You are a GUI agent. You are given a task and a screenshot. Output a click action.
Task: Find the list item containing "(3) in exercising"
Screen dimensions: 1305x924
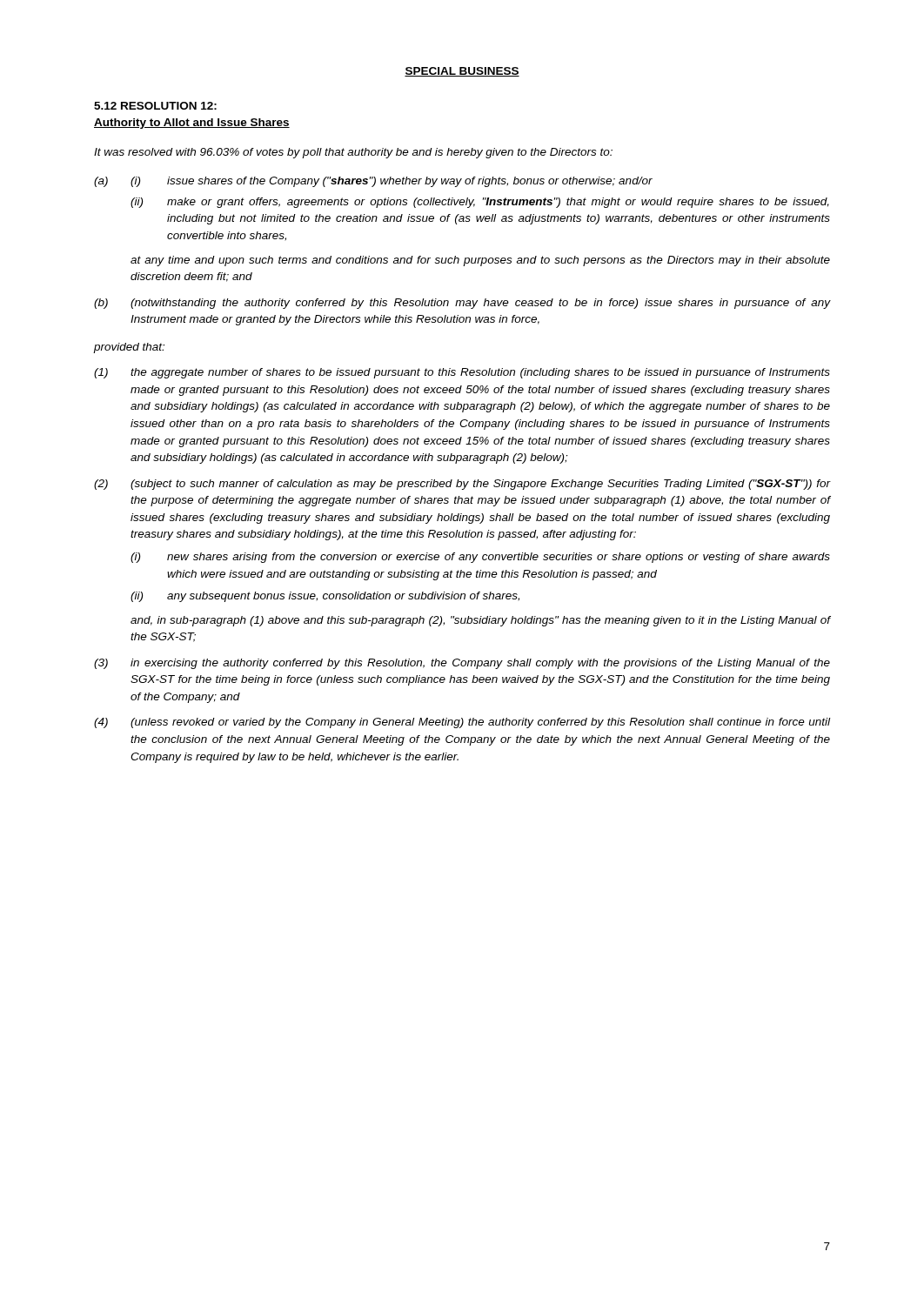point(462,680)
